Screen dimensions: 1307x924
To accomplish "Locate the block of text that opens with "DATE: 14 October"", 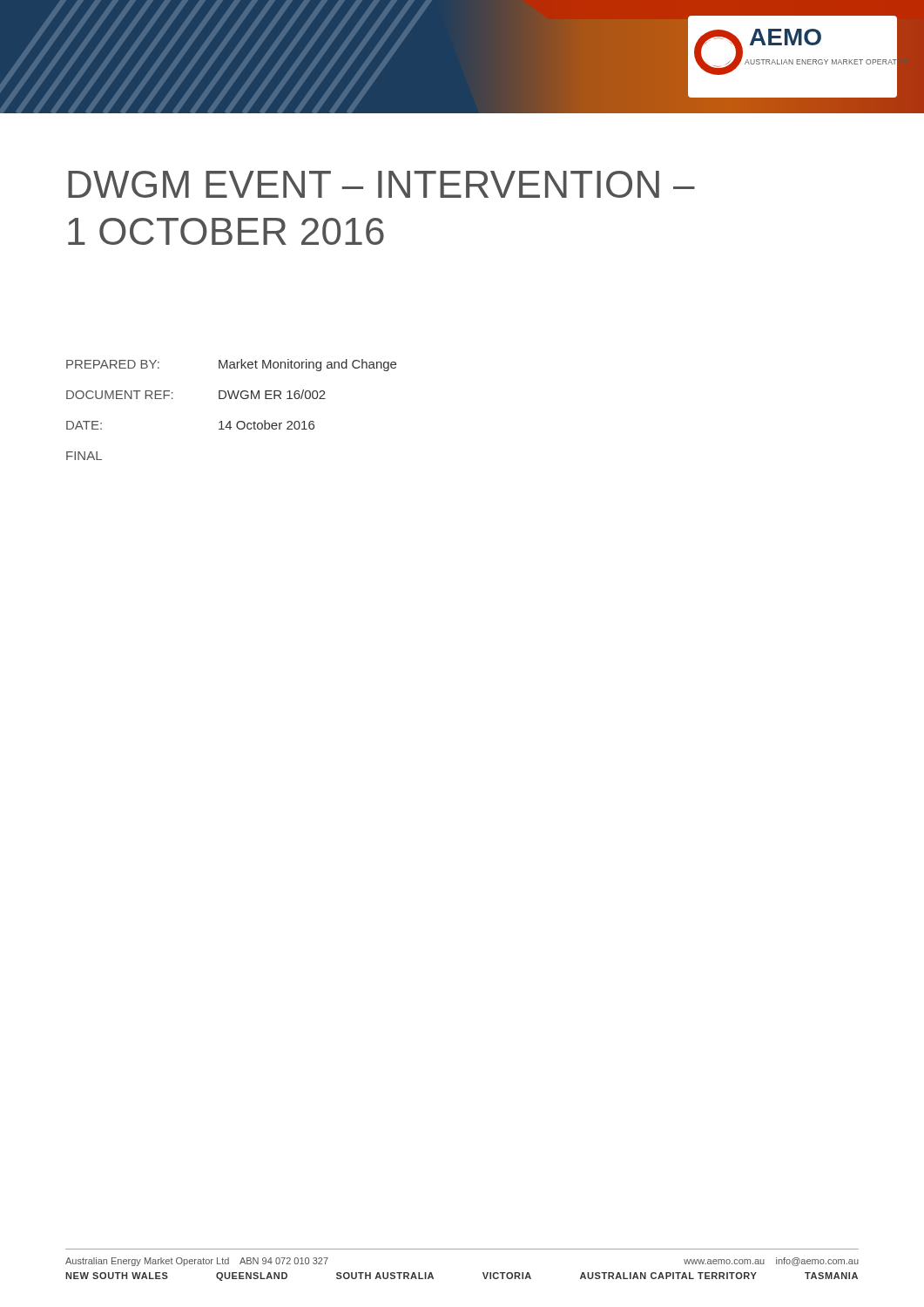I will pos(231,425).
